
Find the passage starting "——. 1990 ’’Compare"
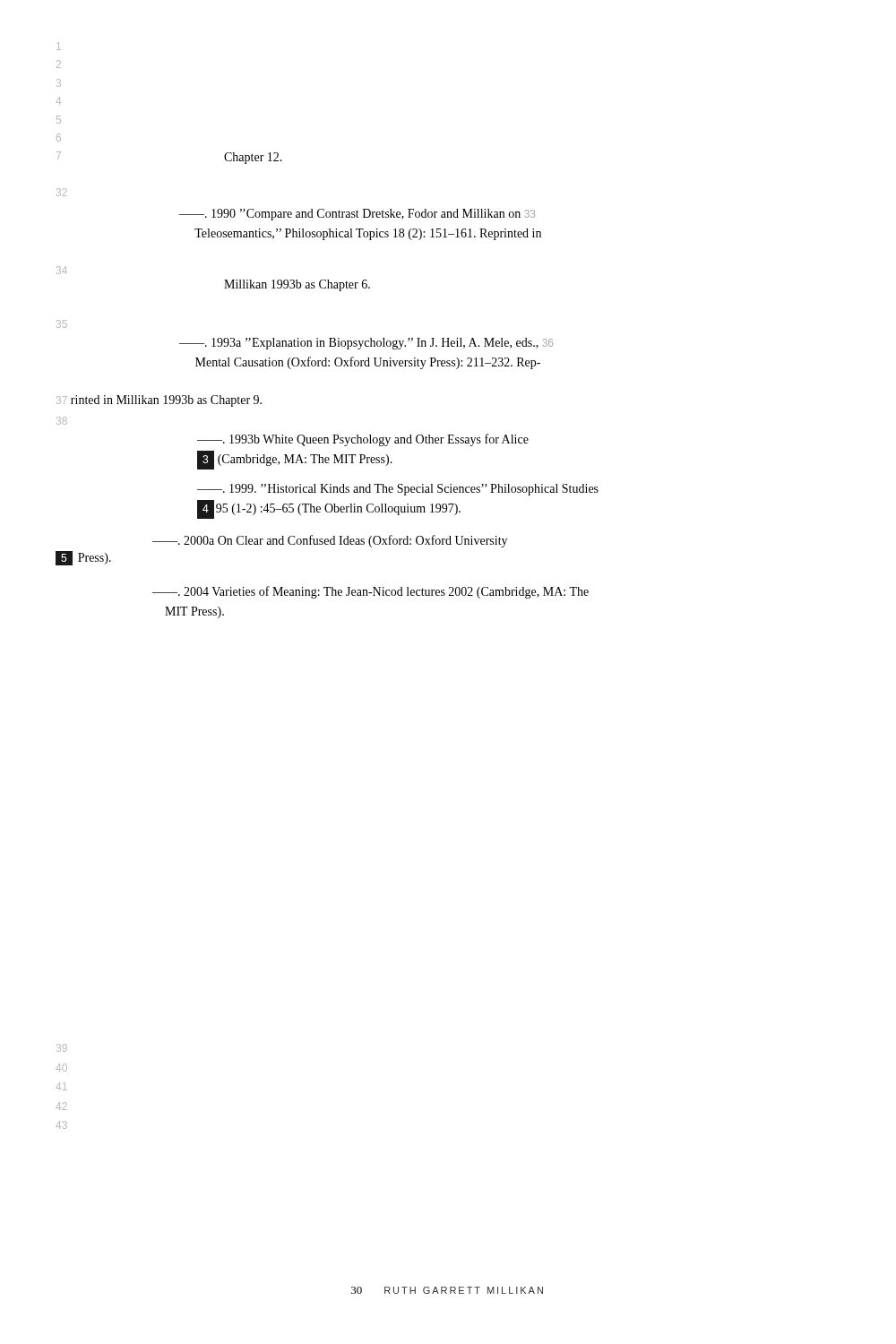tap(360, 223)
